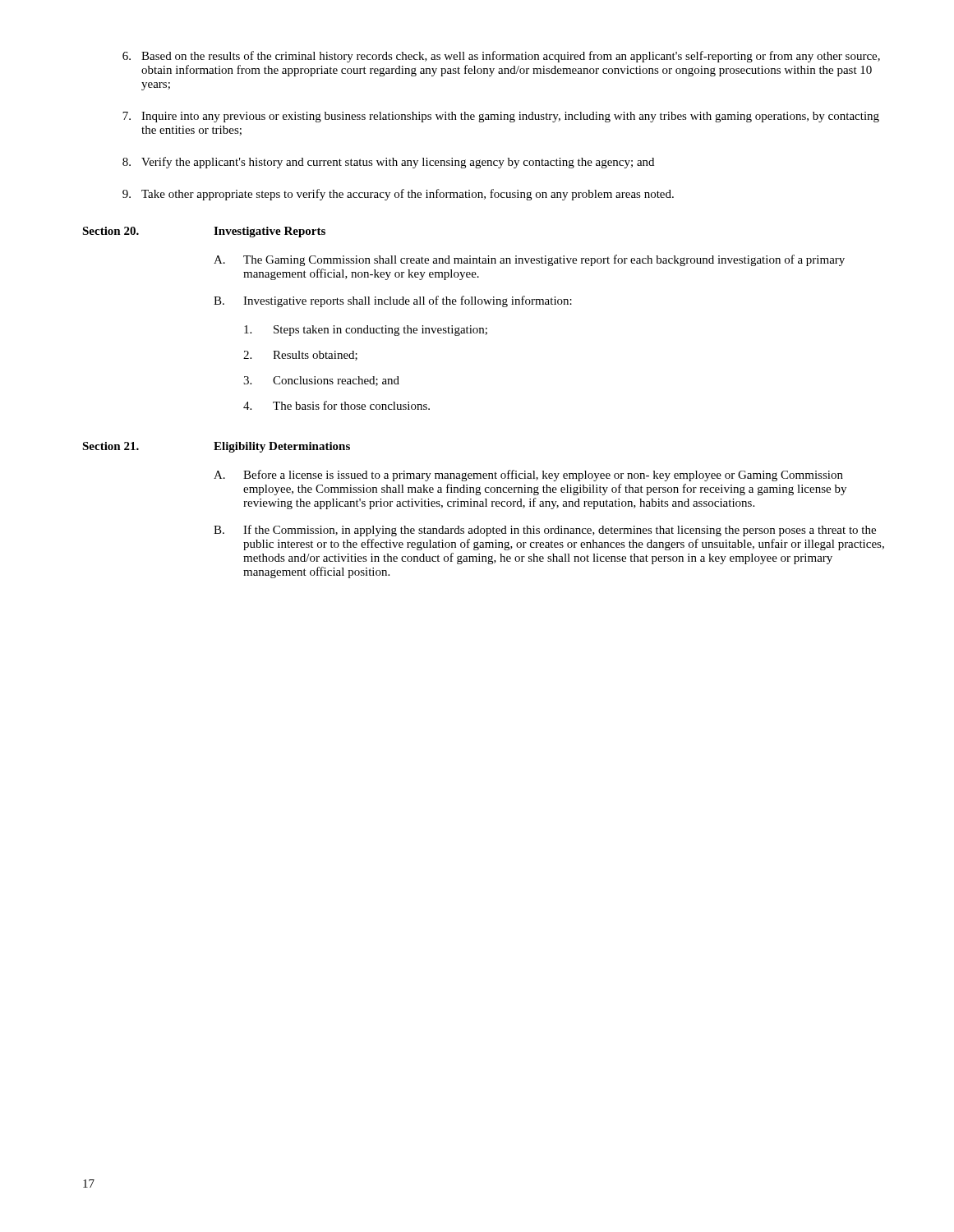Find the block on this page that starts "Steps taken in conducting the"
The image size is (954, 1232).
(x=366, y=331)
